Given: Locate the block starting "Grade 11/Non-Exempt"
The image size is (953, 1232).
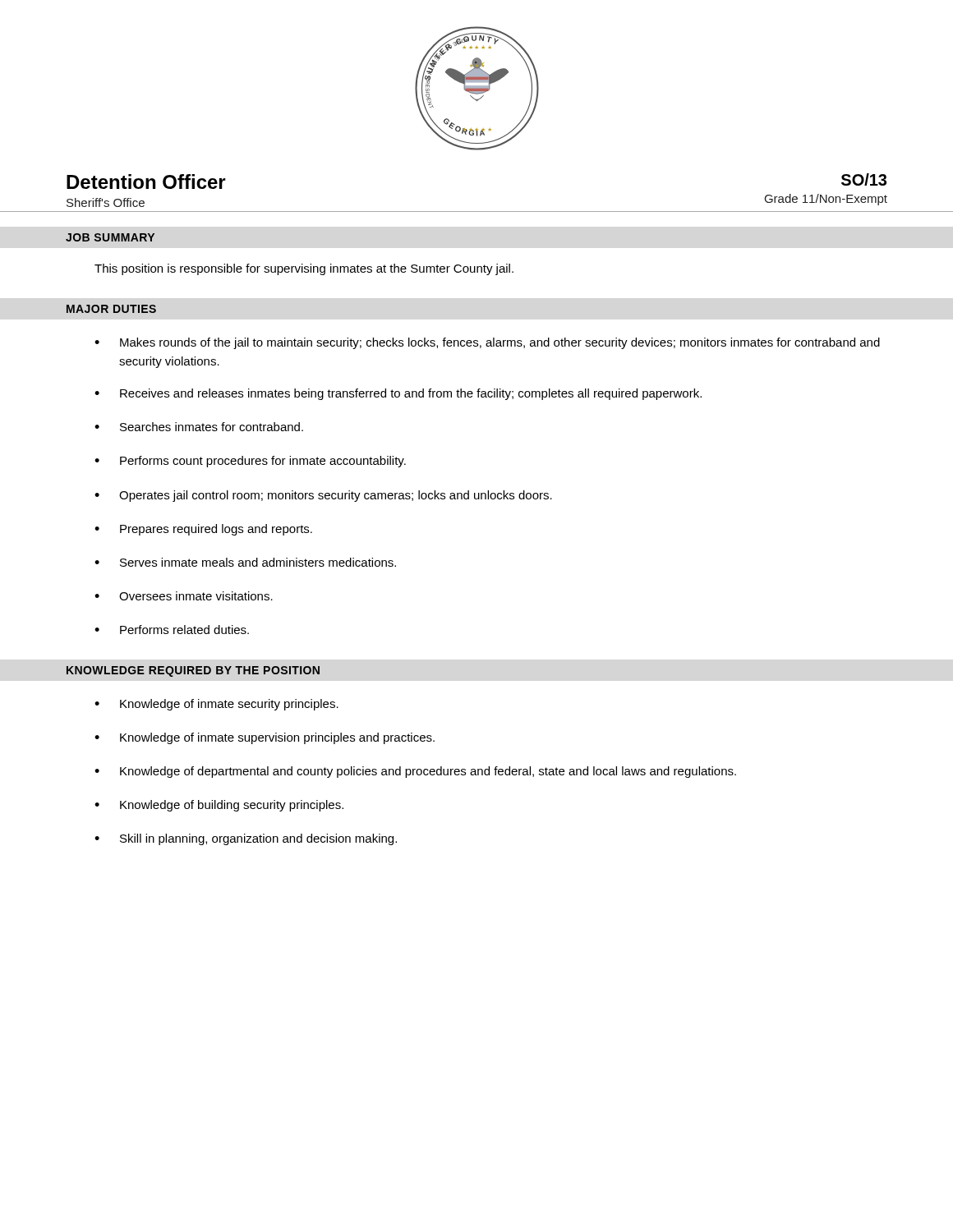Looking at the screenshot, I should pyautogui.click(x=826, y=198).
